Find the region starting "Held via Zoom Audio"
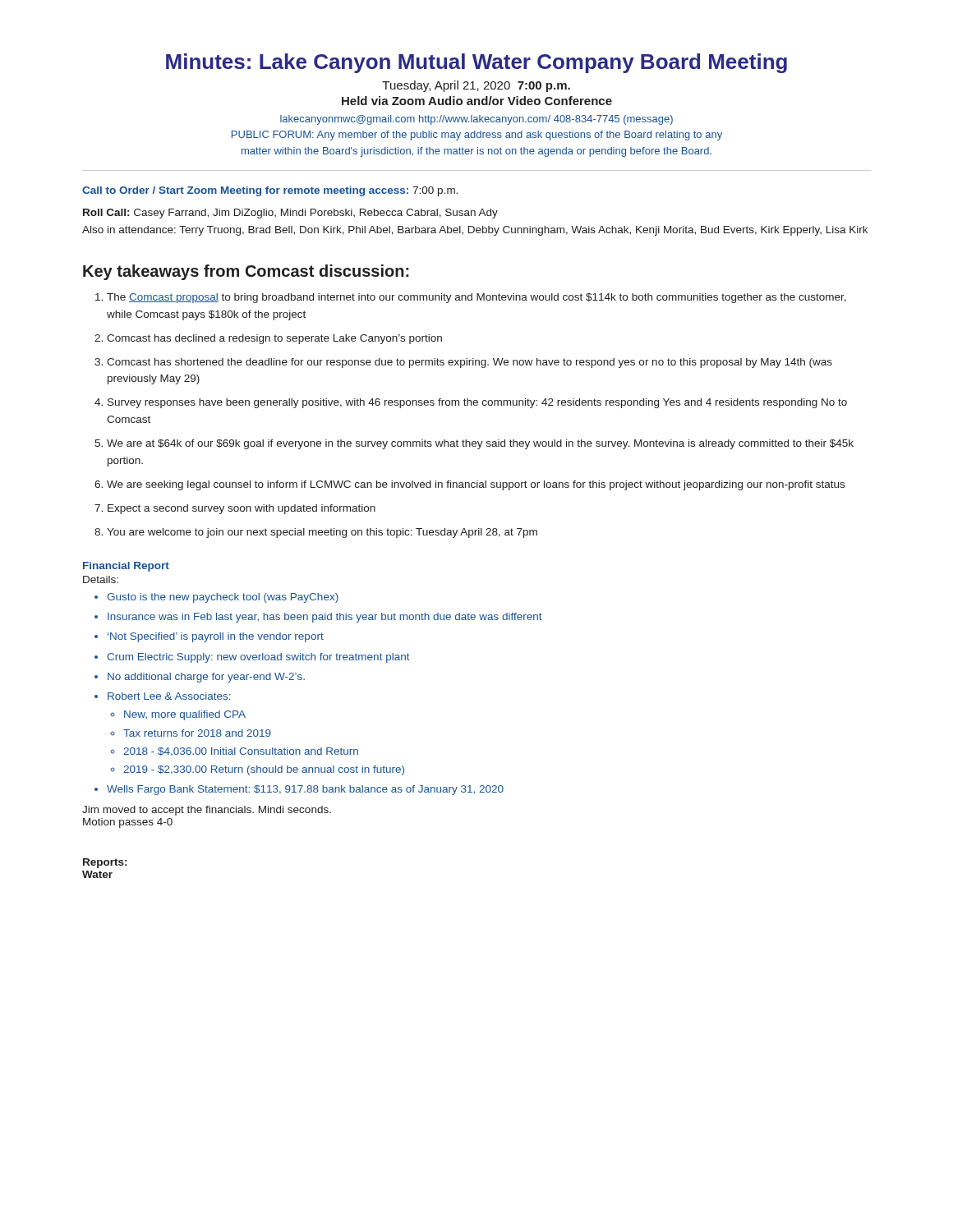The width and height of the screenshot is (953, 1232). [x=476, y=101]
